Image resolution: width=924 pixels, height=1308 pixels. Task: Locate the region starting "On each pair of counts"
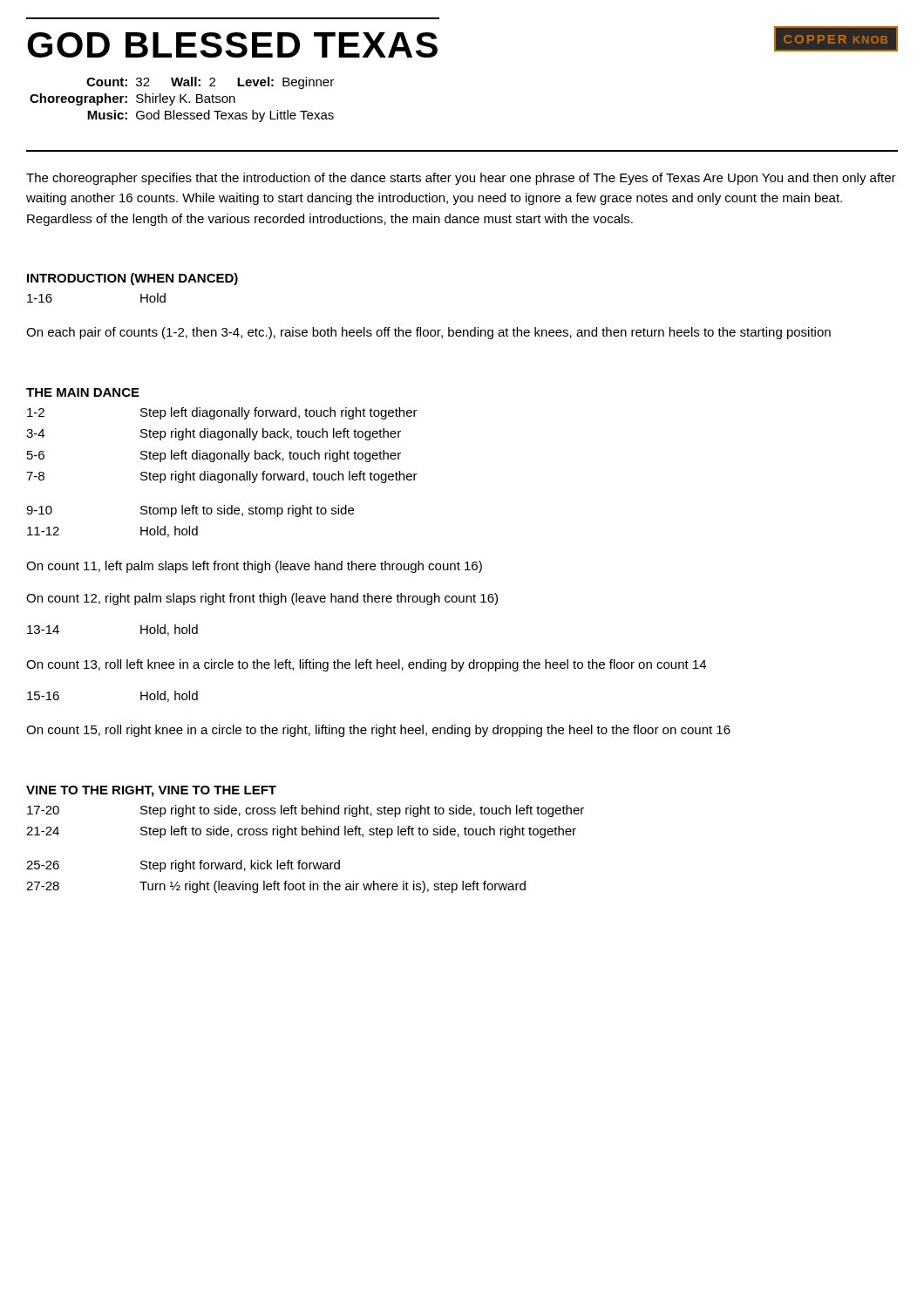point(429,332)
